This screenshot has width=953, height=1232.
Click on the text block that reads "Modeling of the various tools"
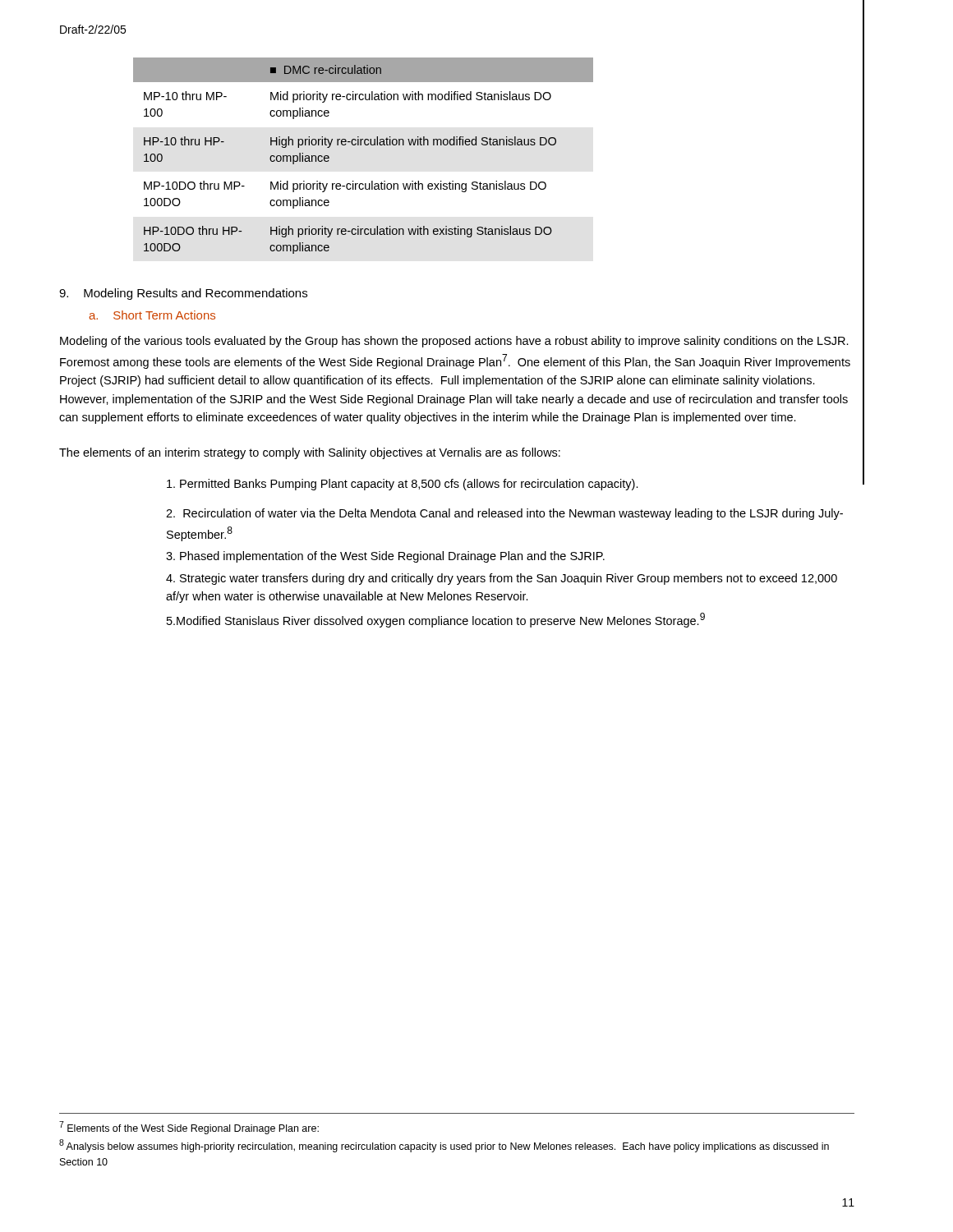point(456,379)
